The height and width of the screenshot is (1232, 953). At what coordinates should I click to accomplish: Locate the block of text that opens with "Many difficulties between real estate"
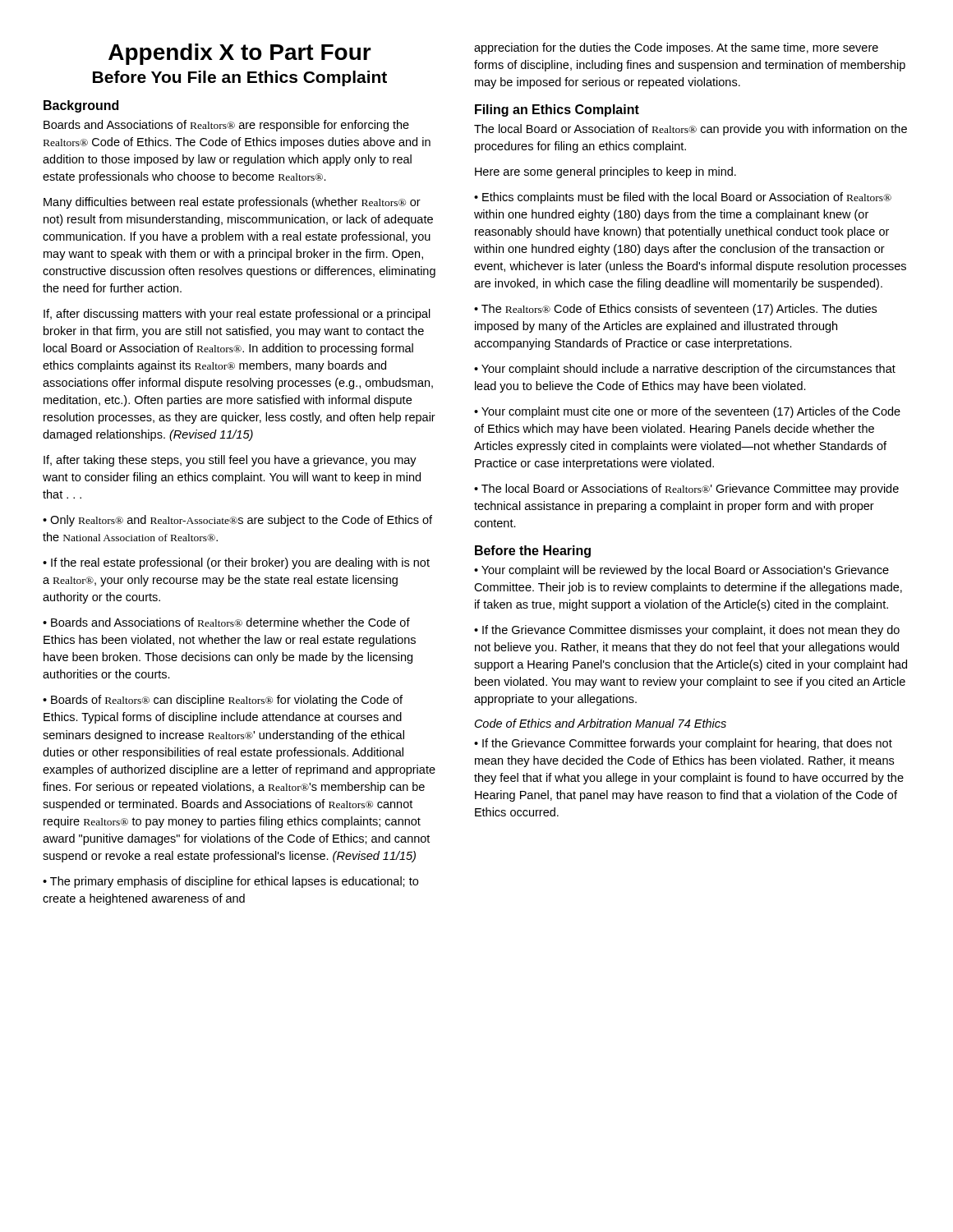(239, 245)
